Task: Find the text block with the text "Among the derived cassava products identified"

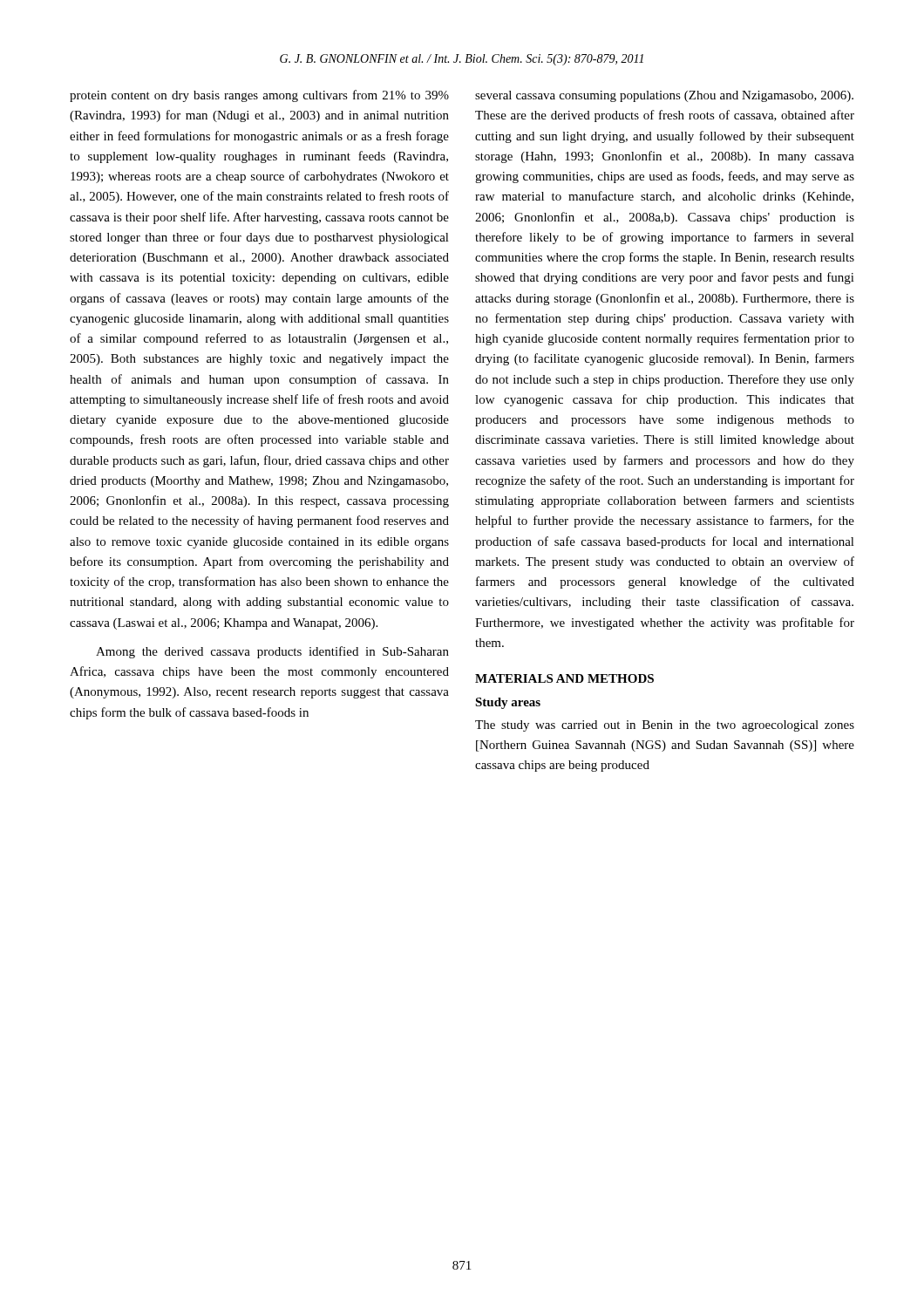Action: [x=259, y=682]
